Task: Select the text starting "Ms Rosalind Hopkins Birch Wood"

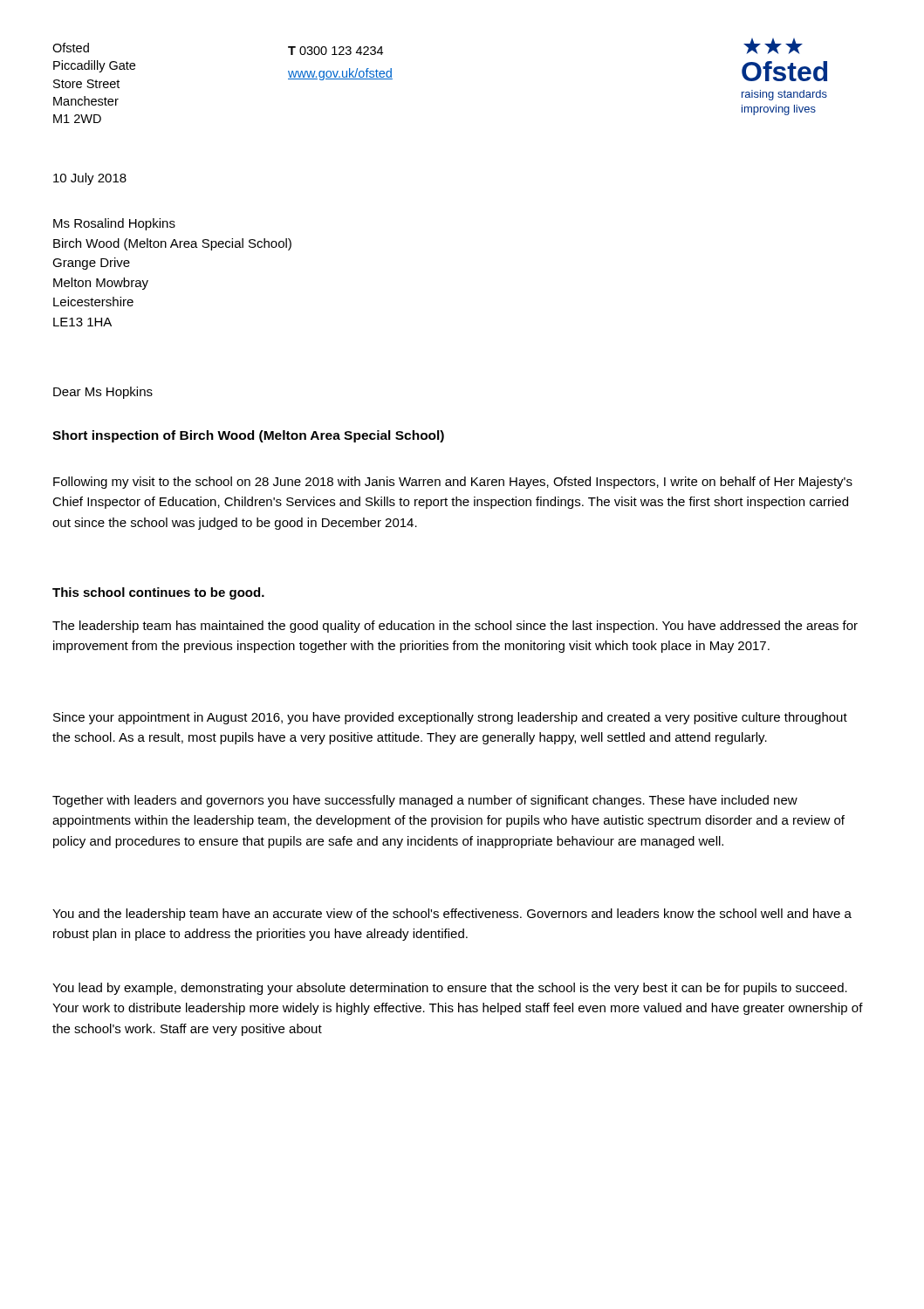Action: pos(114,224)
